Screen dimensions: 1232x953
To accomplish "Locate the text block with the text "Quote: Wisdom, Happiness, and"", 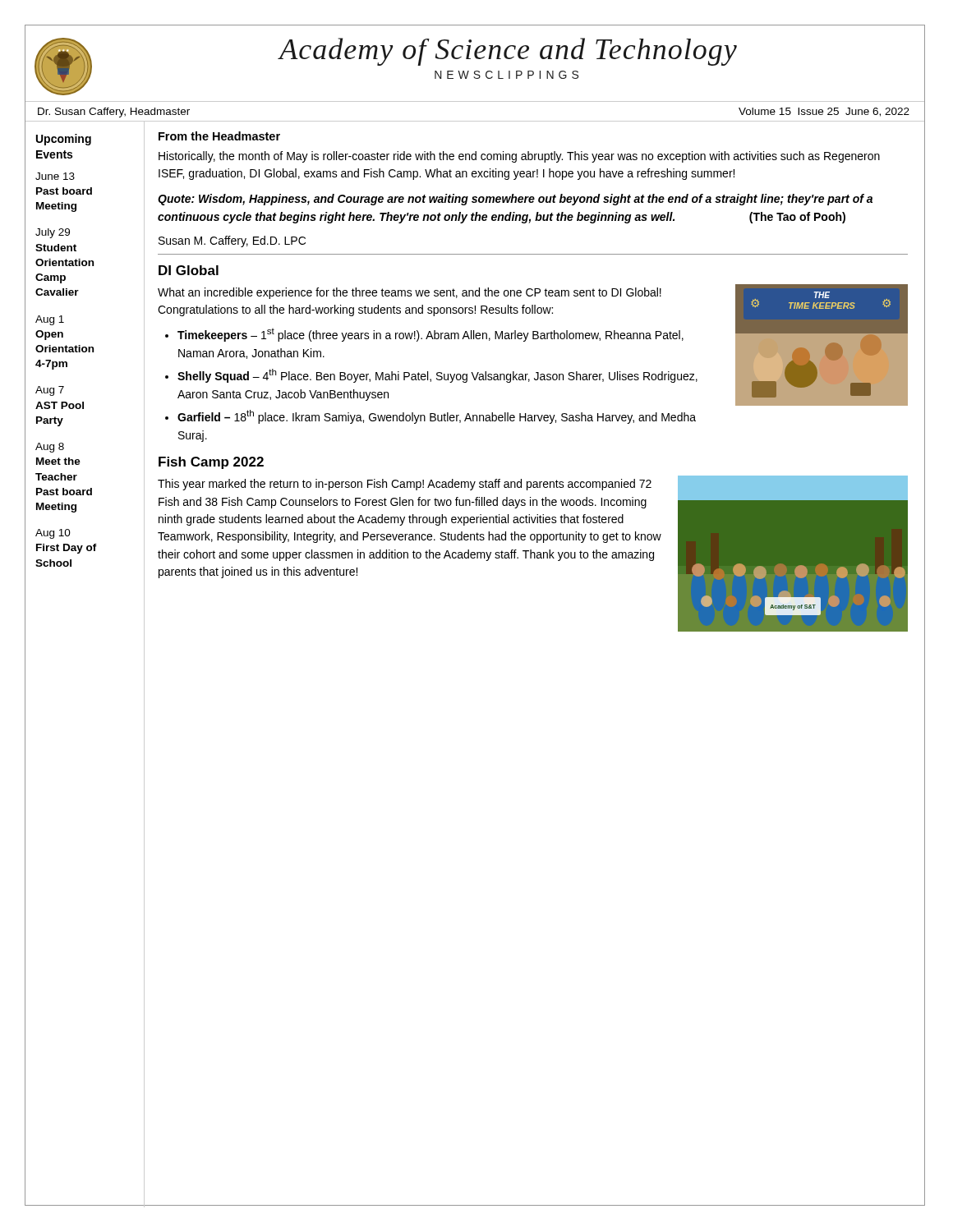I will (x=515, y=208).
